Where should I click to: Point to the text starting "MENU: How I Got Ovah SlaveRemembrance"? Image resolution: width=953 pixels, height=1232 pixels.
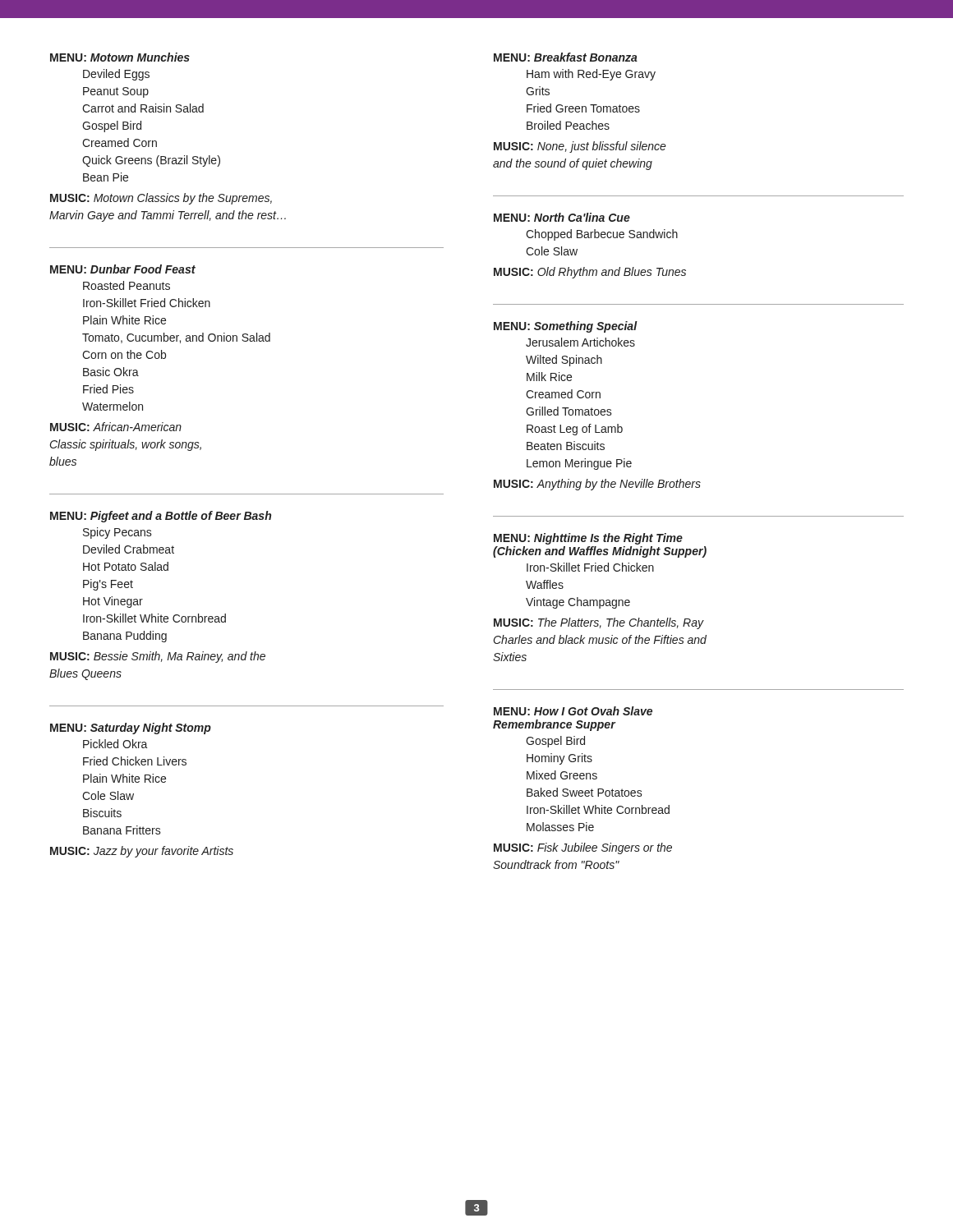[573, 711]
